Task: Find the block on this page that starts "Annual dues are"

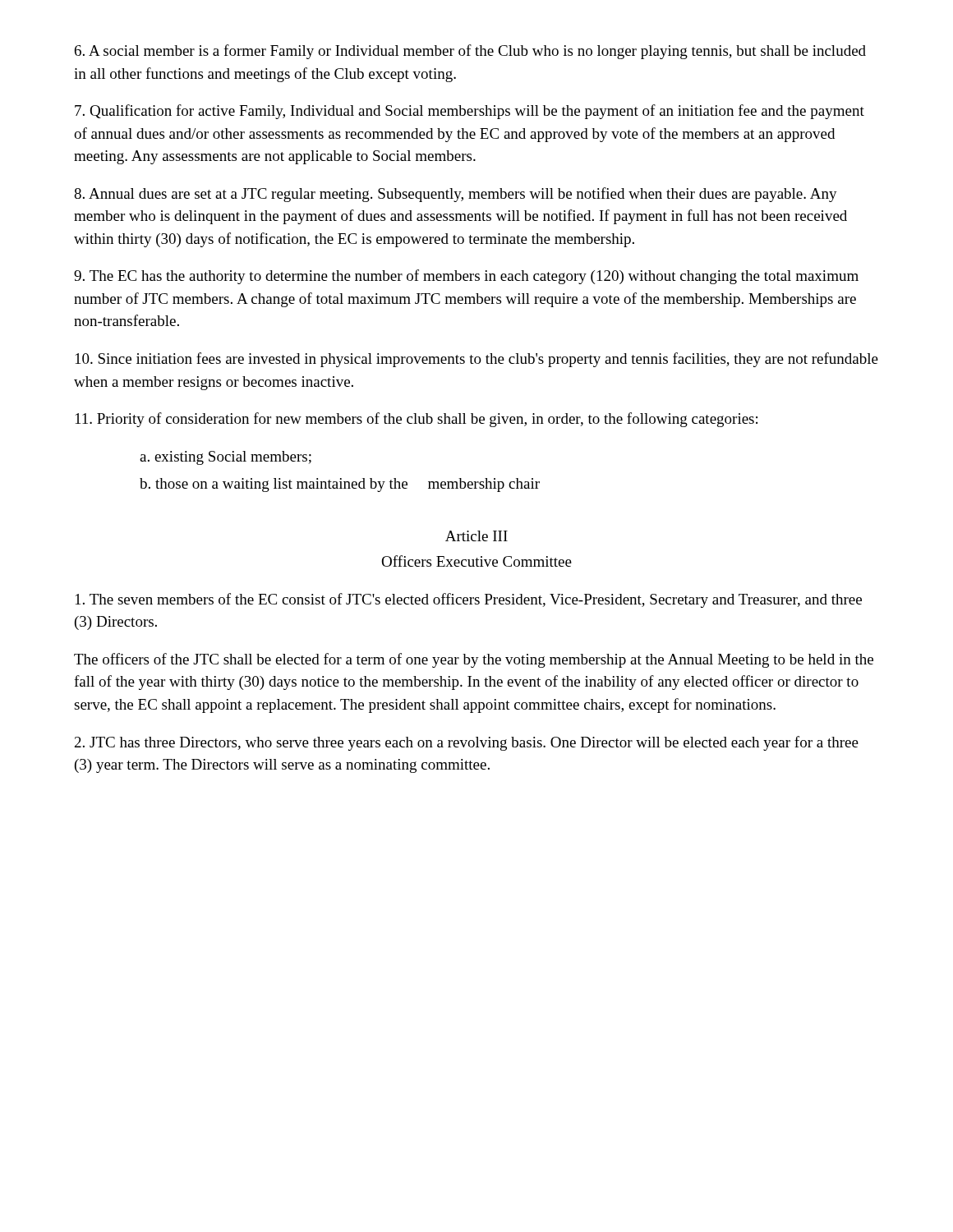Action: [461, 216]
